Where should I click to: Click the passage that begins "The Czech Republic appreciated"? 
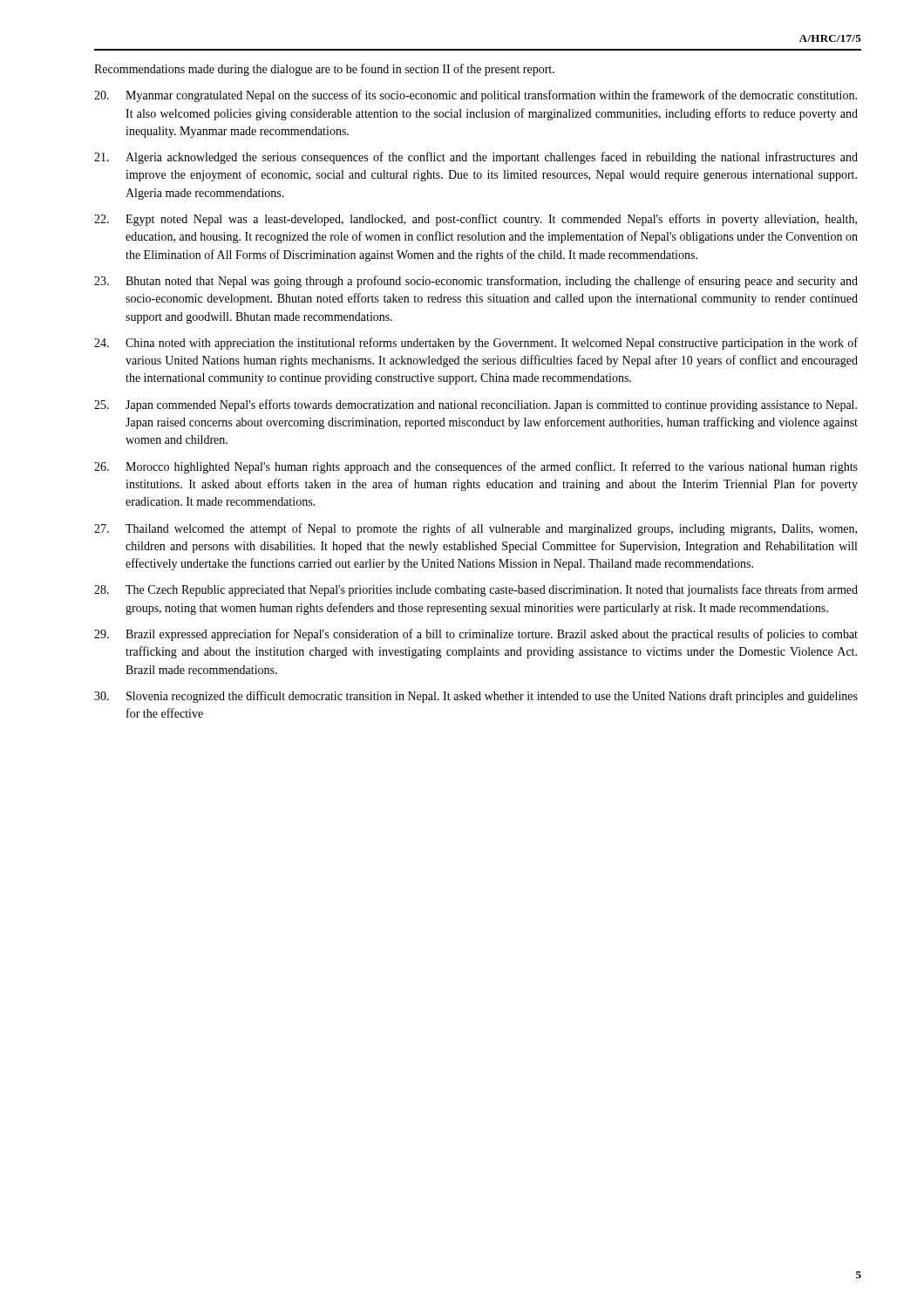point(476,600)
